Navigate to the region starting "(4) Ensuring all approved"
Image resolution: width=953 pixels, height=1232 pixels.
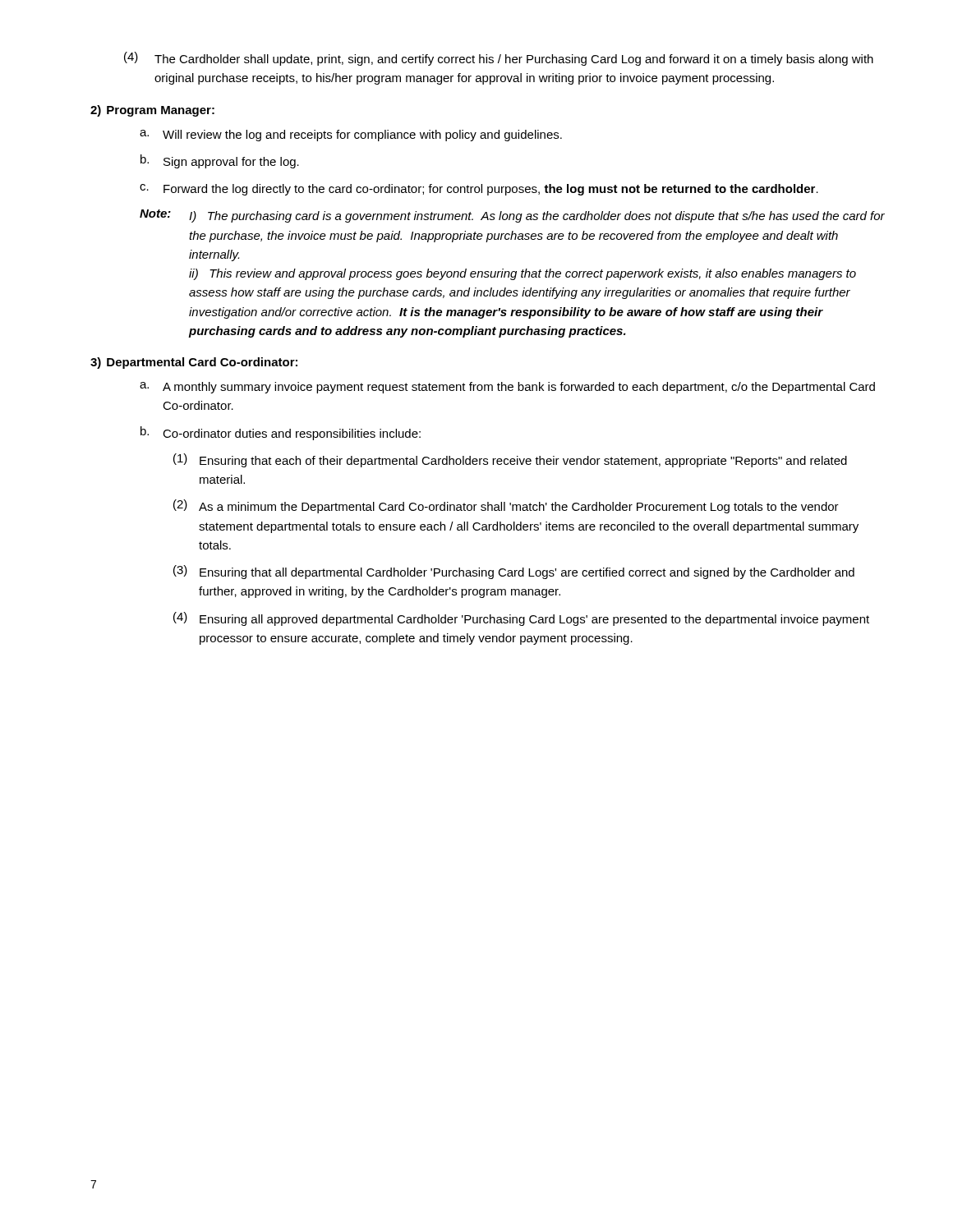click(x=530, y=628)
